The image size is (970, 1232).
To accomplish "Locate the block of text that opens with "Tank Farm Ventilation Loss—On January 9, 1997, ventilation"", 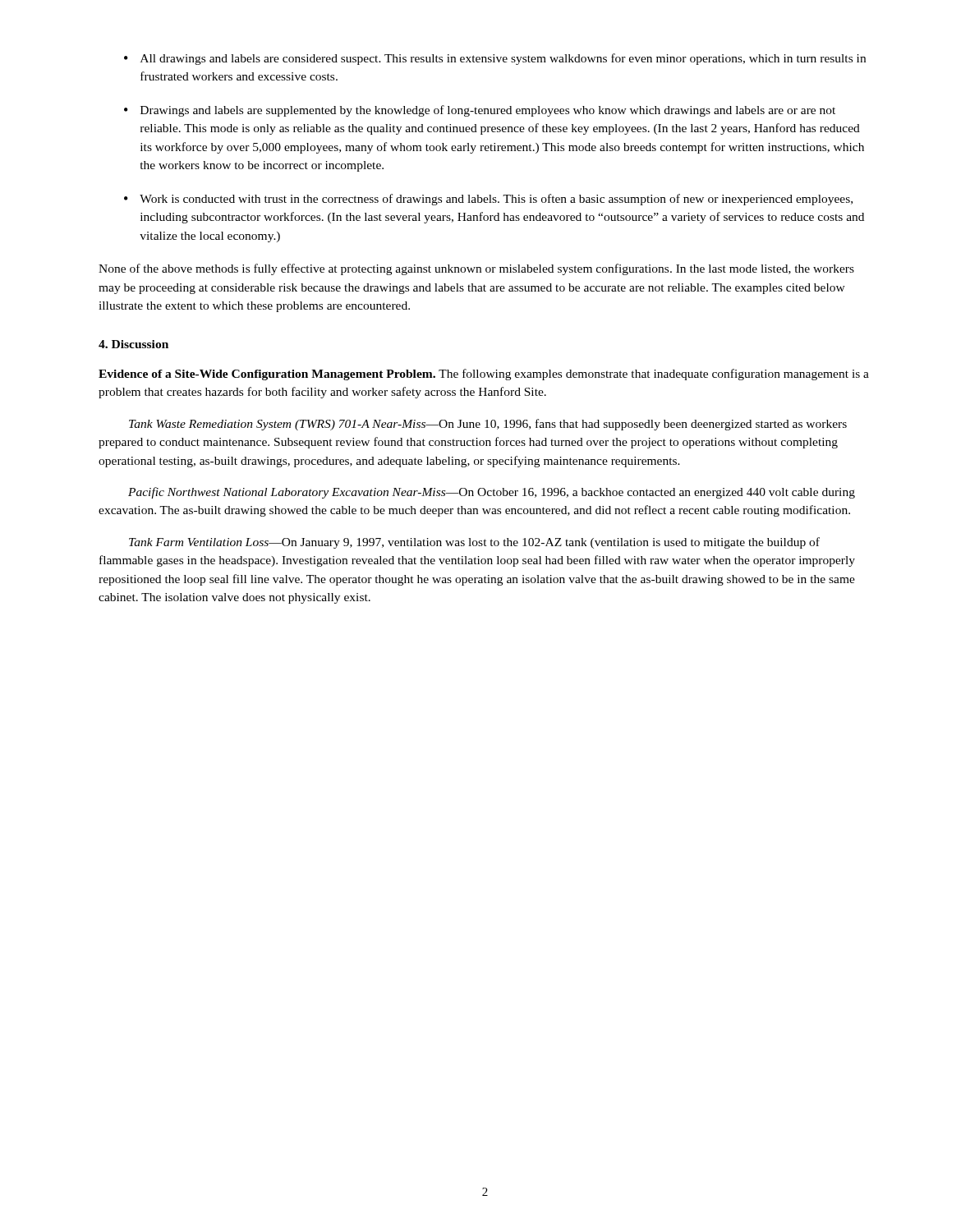I will click(x=477, y=569).
